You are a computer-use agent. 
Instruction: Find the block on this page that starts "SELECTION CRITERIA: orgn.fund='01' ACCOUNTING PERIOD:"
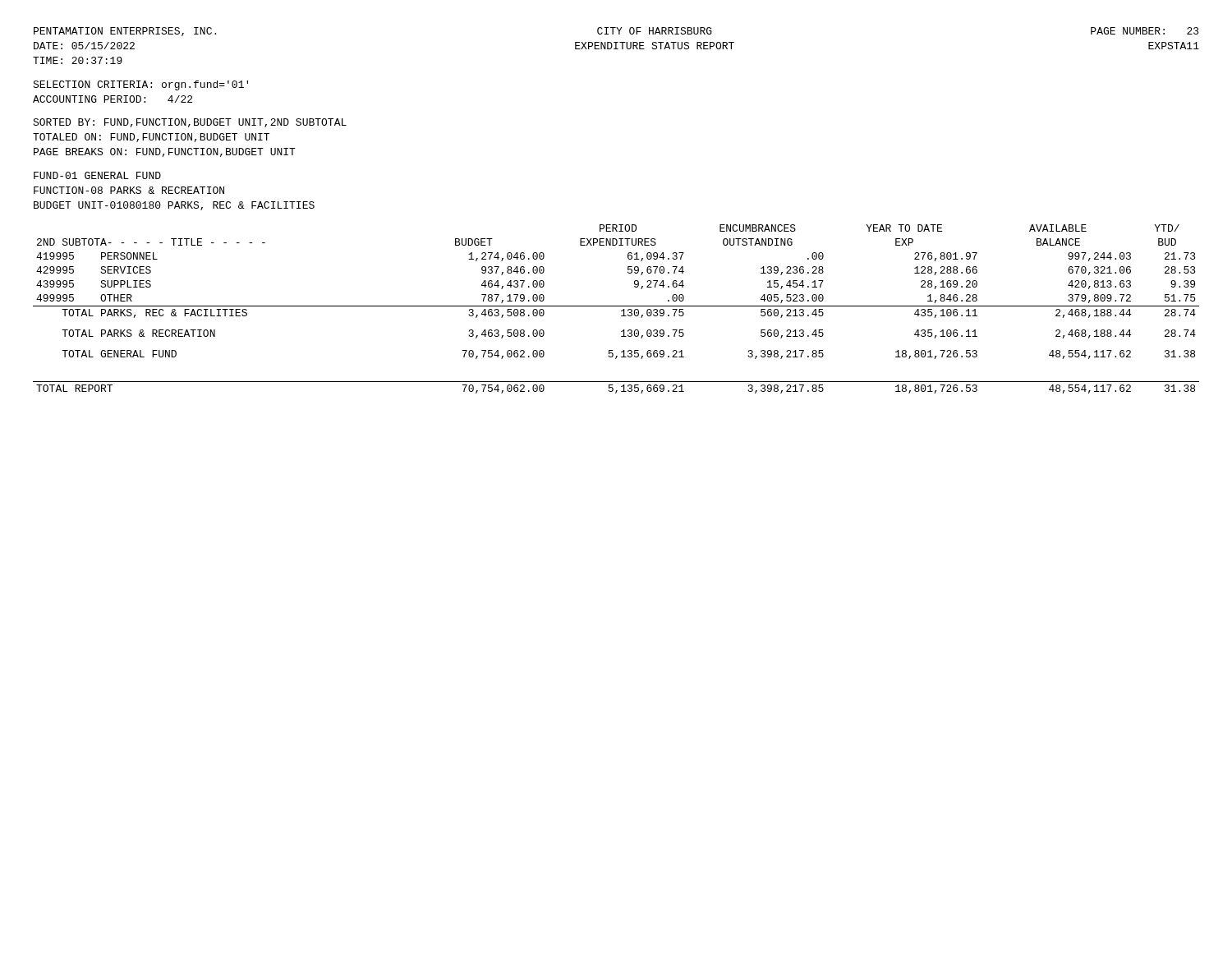coord(142,92)
